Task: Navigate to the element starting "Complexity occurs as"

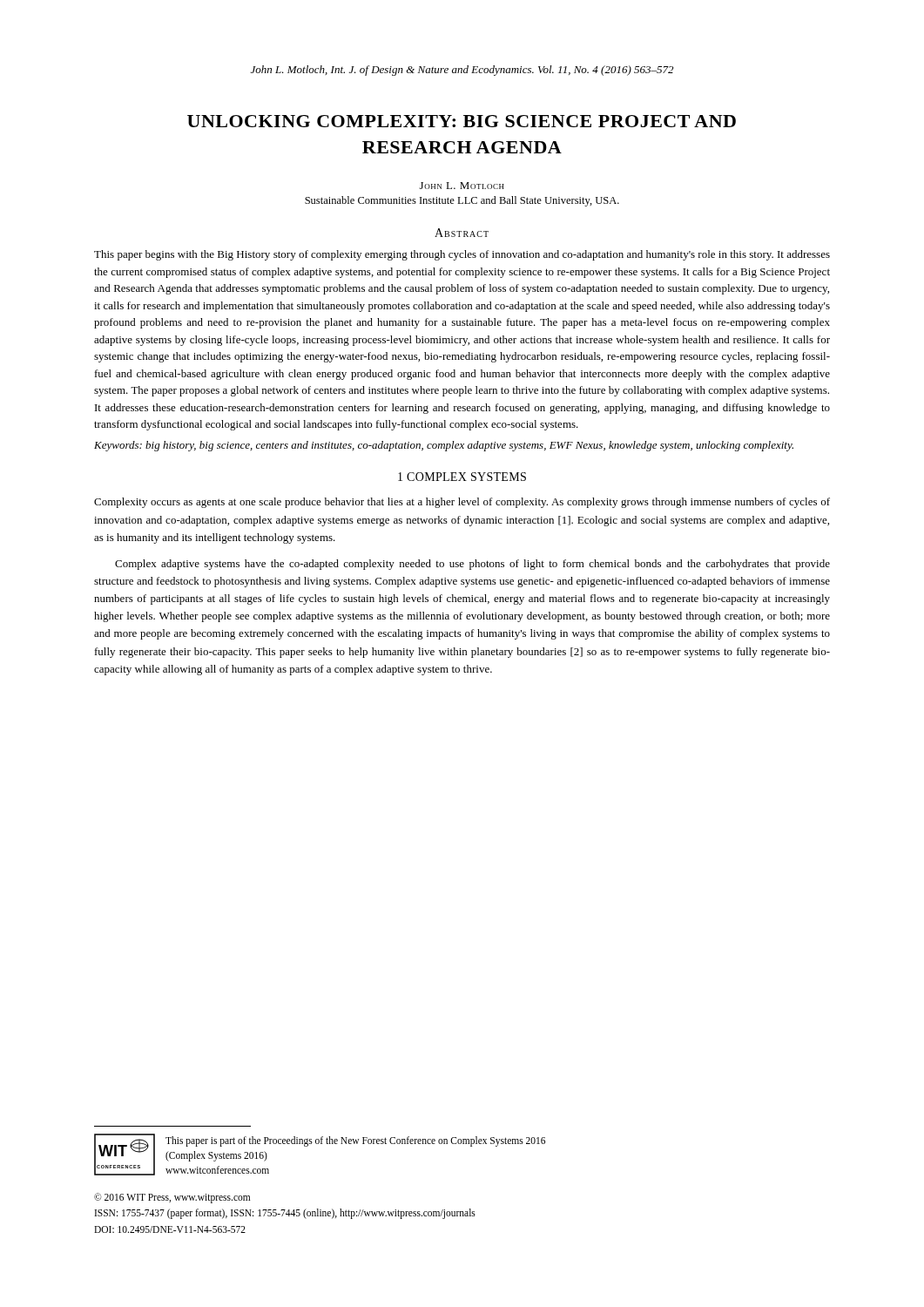Action: click(x=462, y=519)
